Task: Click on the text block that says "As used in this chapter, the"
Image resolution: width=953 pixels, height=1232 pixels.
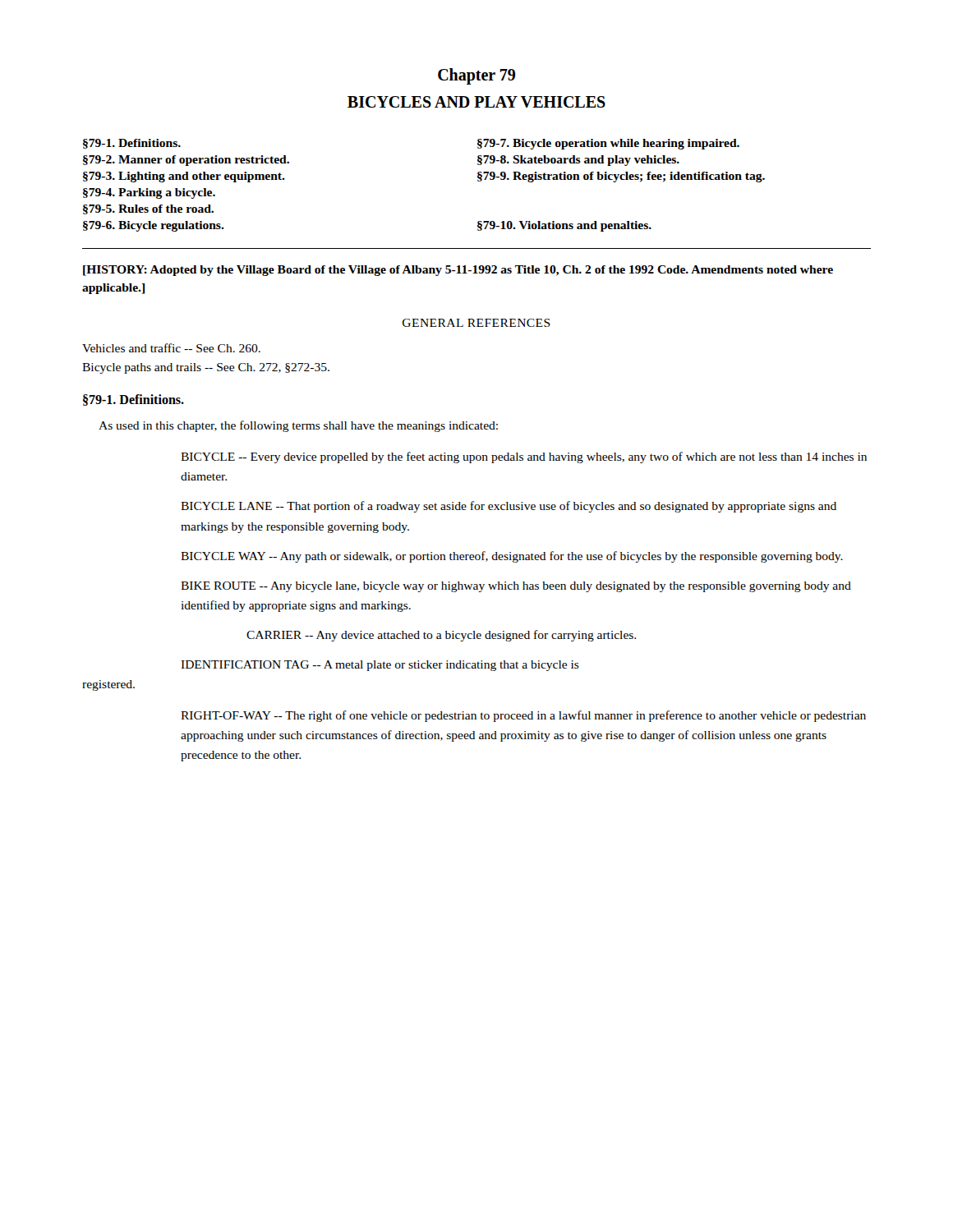Action: [x=299, y=425]
